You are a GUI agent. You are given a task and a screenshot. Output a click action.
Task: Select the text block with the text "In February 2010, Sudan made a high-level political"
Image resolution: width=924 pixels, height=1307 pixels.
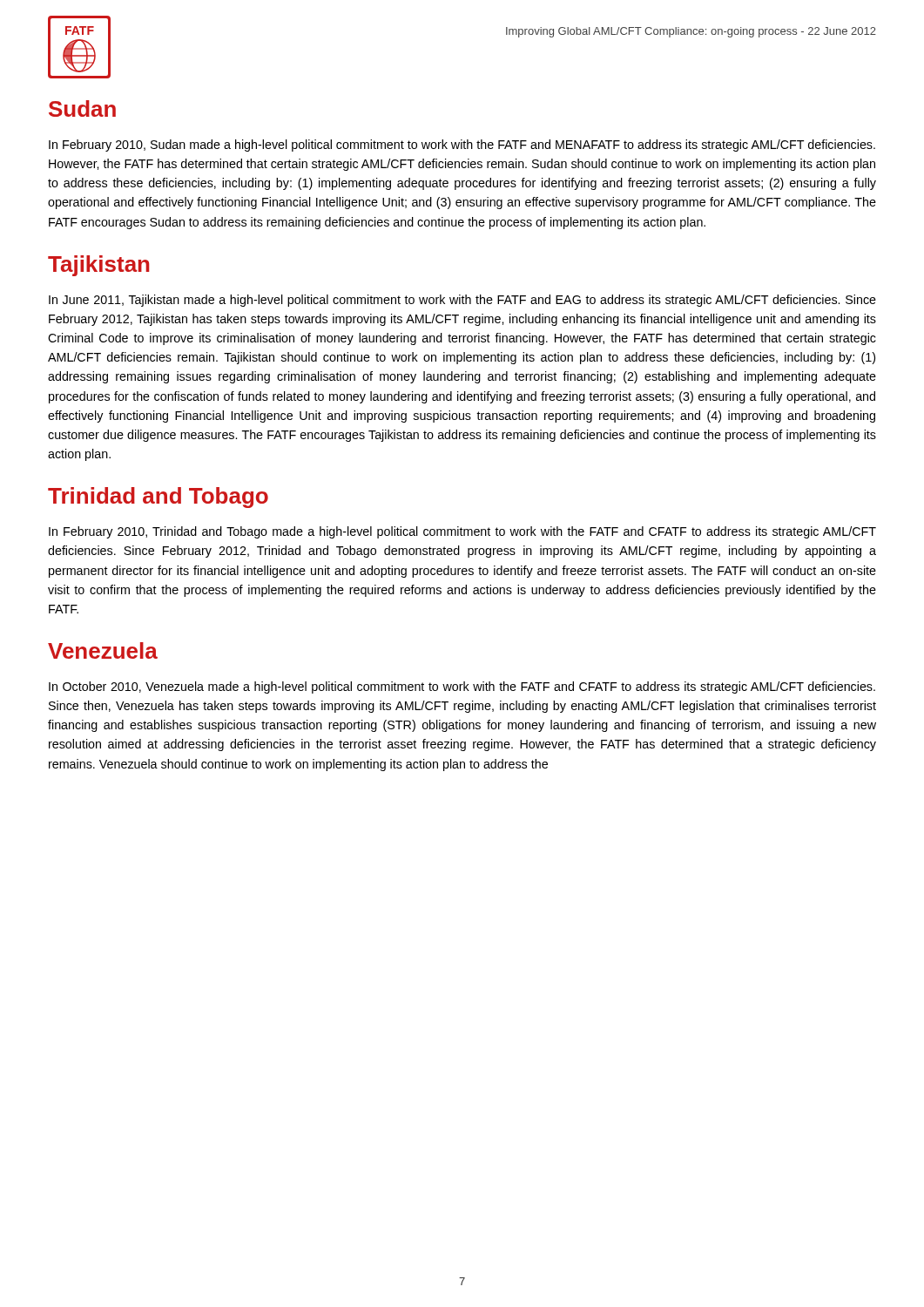coord(462,183)
